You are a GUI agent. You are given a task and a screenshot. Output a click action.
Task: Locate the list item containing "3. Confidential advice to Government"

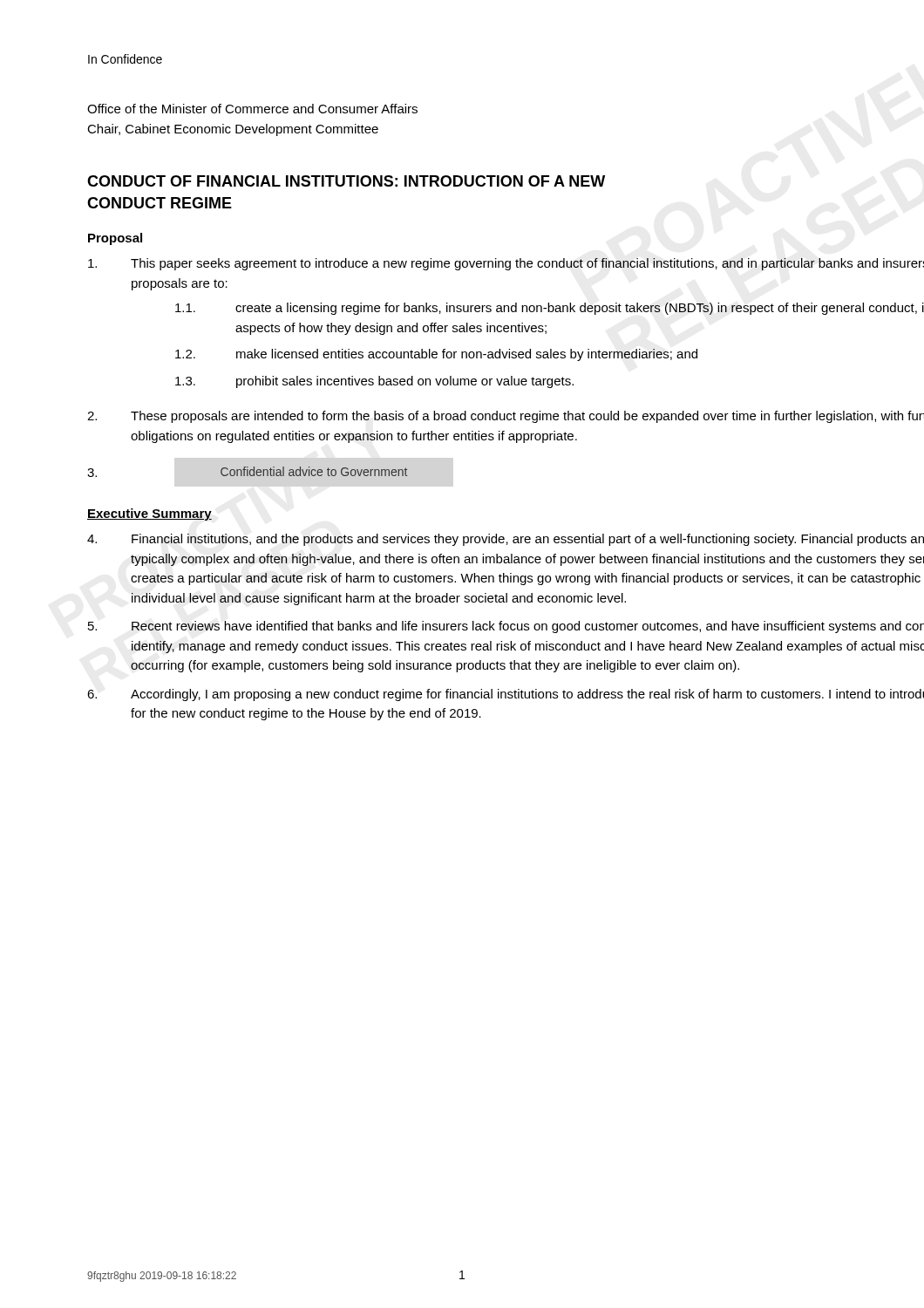click(248, 472)
